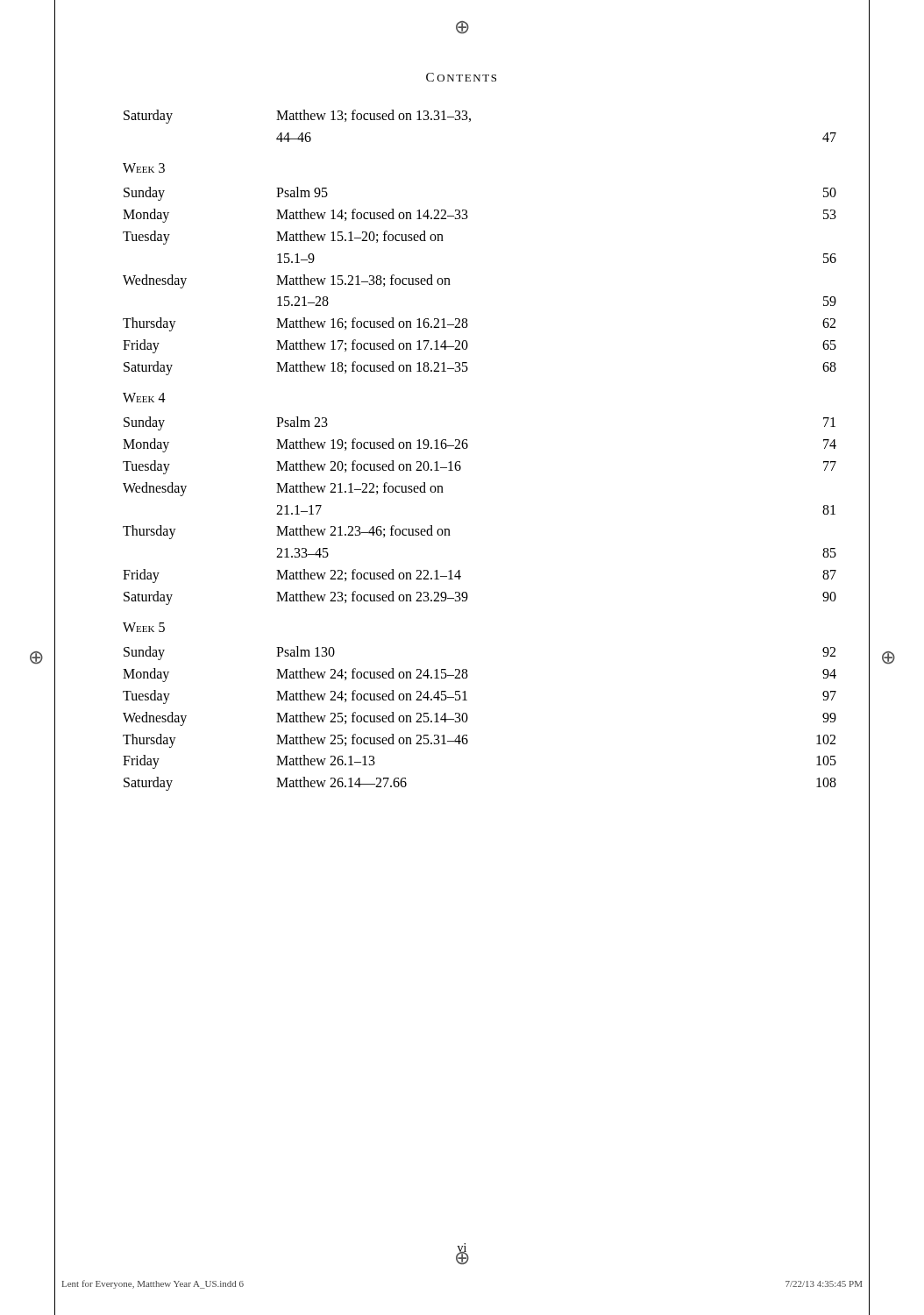This screenshot has height=1315, width=924.
Task: Click on the list item with the text "Monday Matthew 14; focused on 14.22–33 53"
Action: point(142,215)
